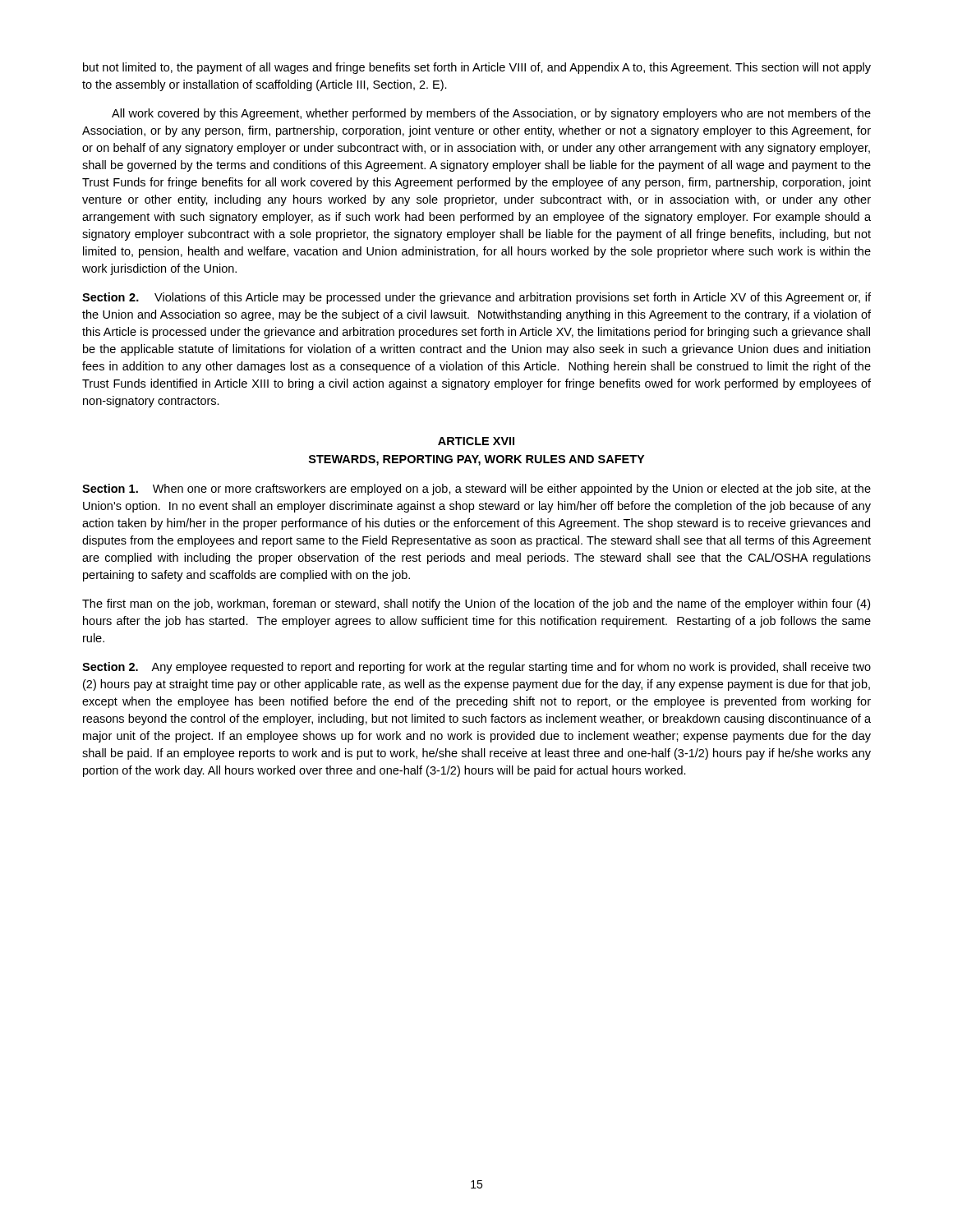The width and height of the screenshot is (953, 1232).
Task: Point to the region starting "All work covered by this Agreement, whether"
Action: point(476,192)
